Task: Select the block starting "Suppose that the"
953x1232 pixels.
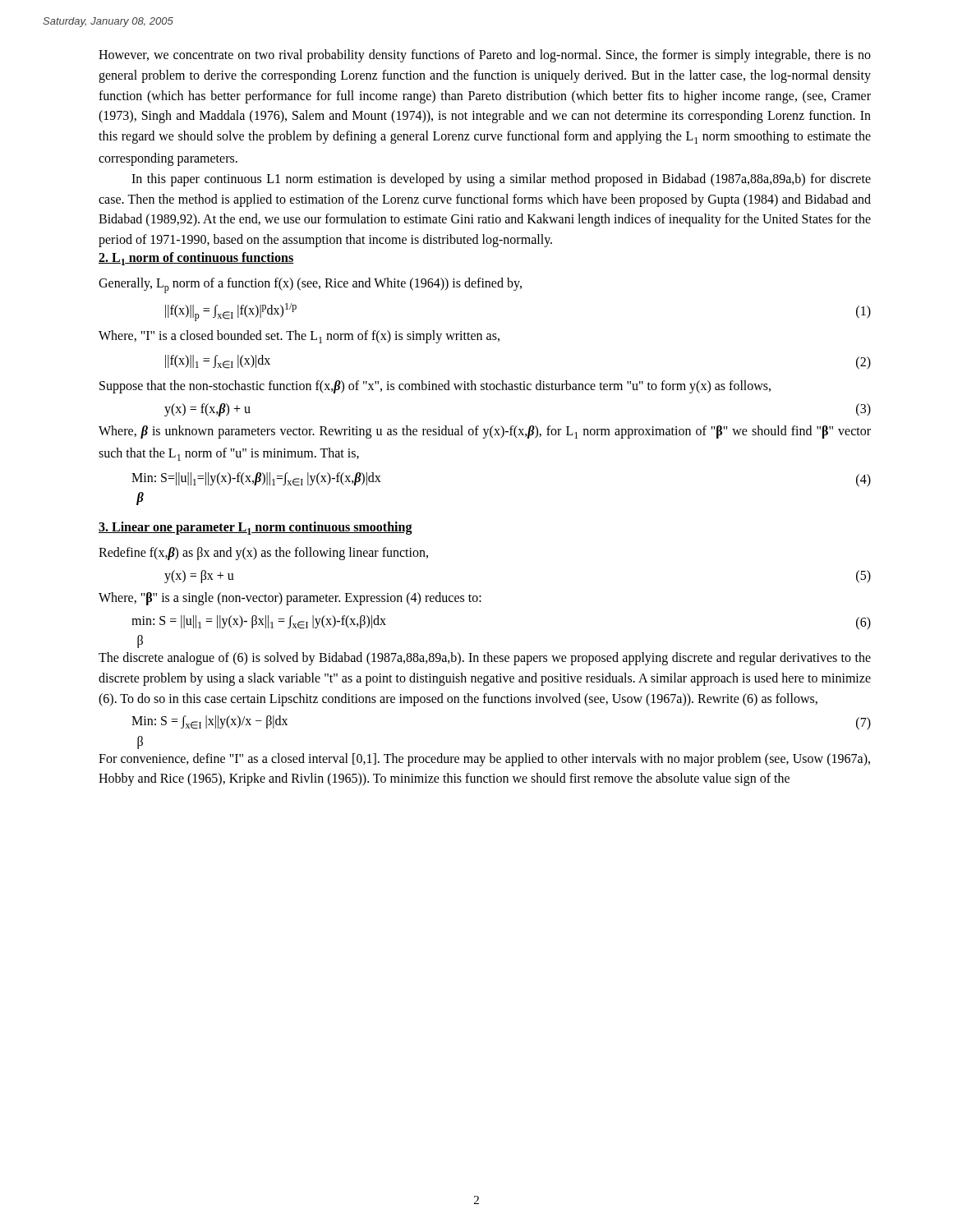Action: tap(485, 387)
